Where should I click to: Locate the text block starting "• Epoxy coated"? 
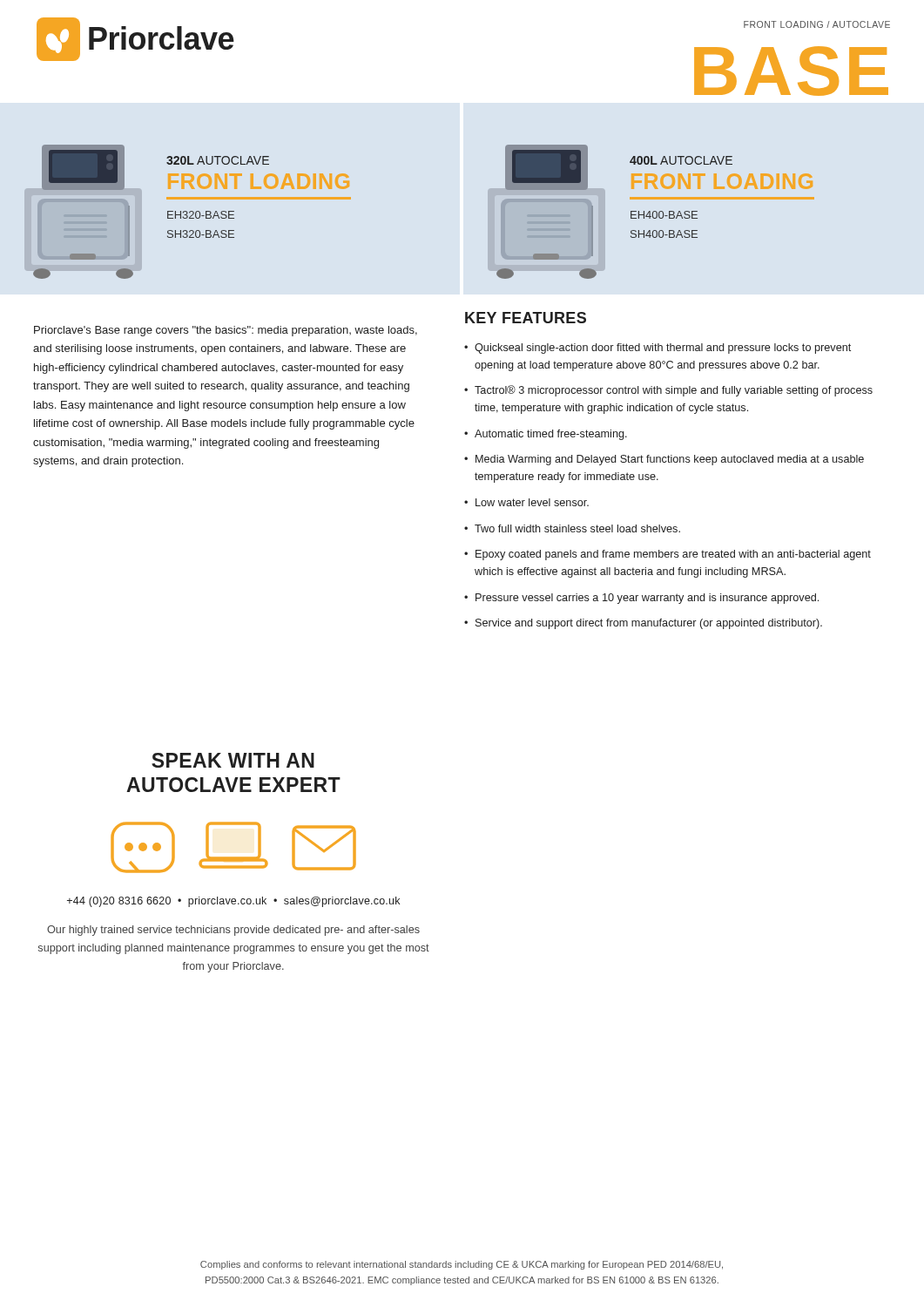tap(667, 562)
